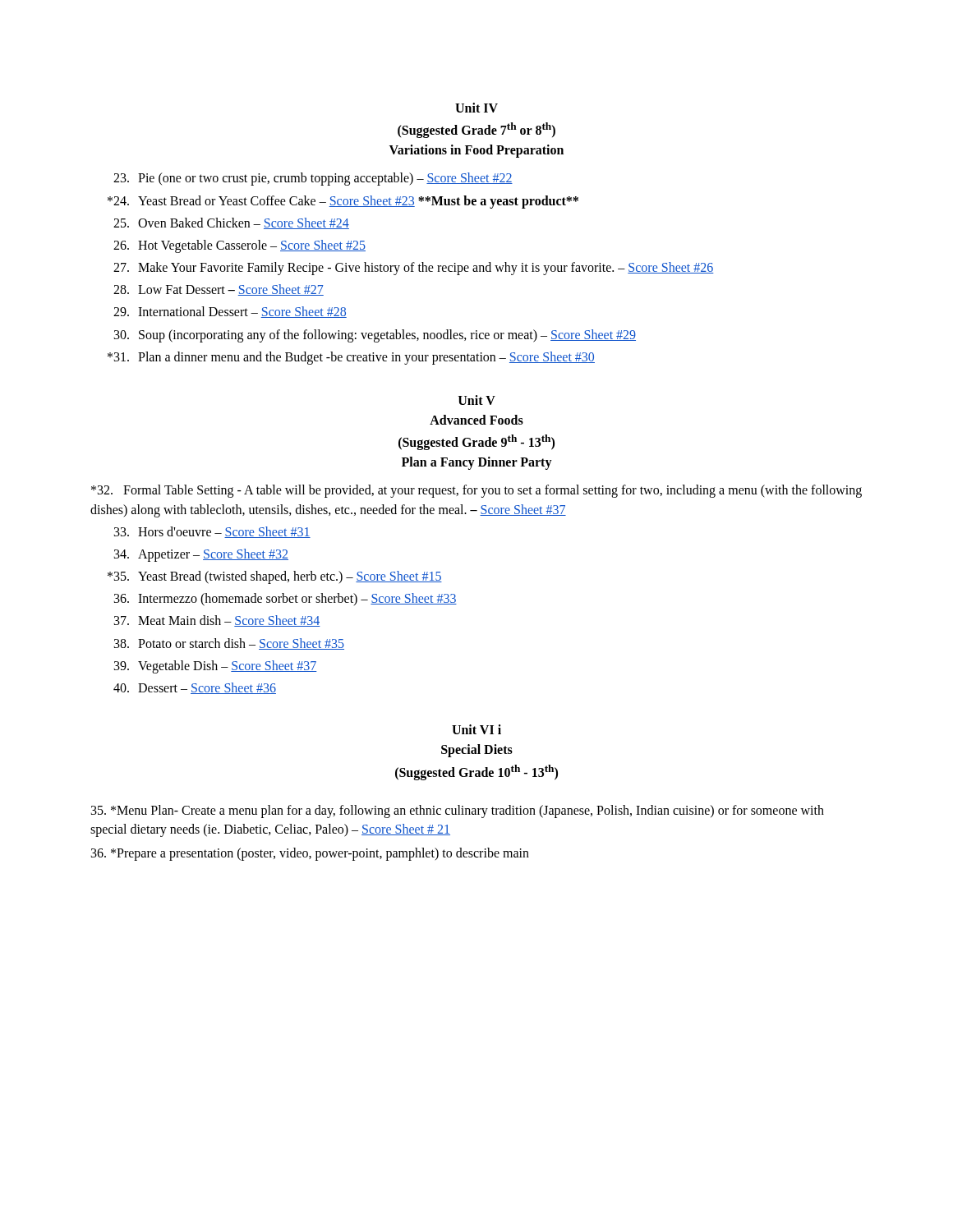Select the element starting "*Prepare a presentation"
This screenshot has height=1232, width=953.
[310, 853]
